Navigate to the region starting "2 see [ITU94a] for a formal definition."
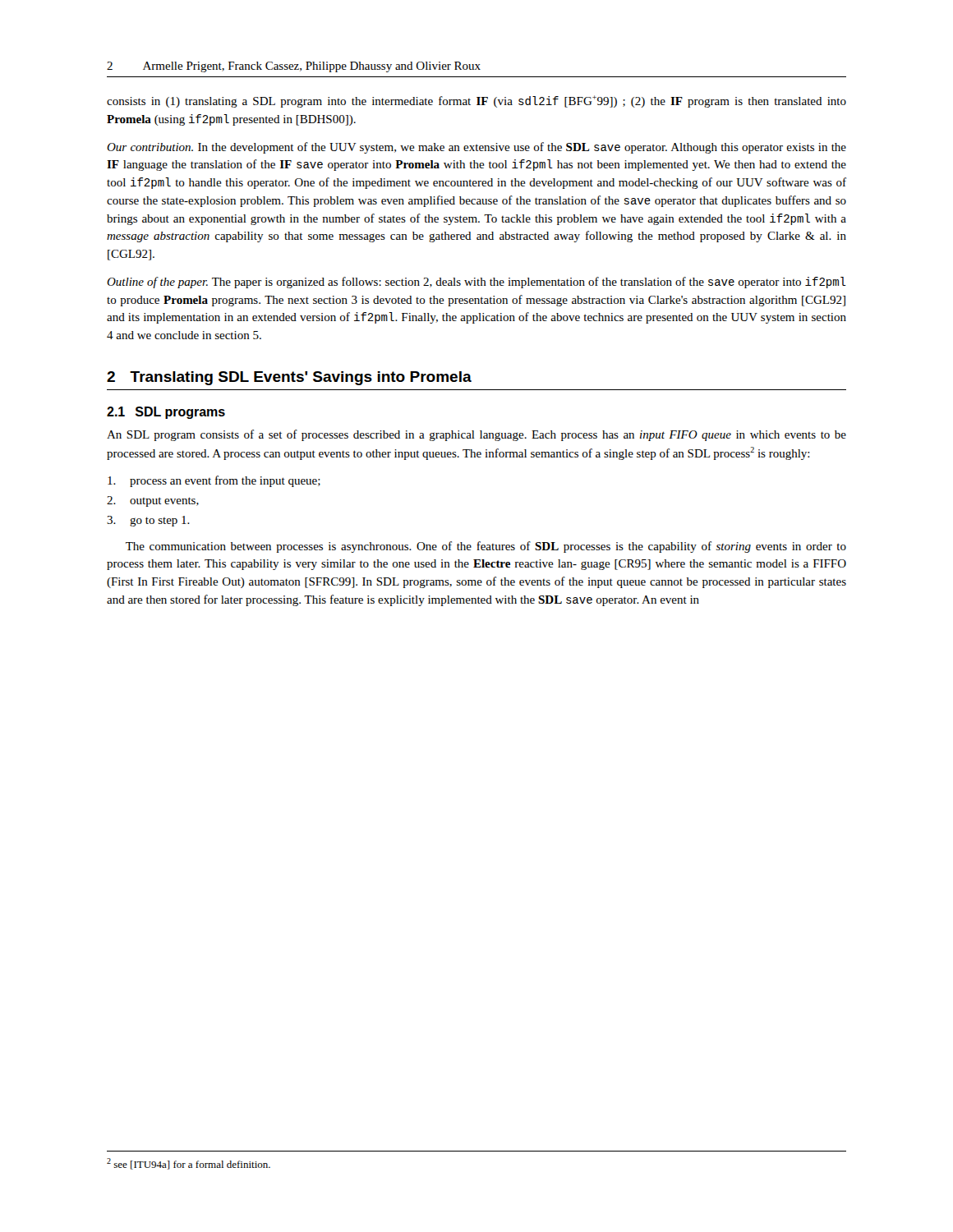Screen dimensions: 1232x953 tap(189, 1164)
